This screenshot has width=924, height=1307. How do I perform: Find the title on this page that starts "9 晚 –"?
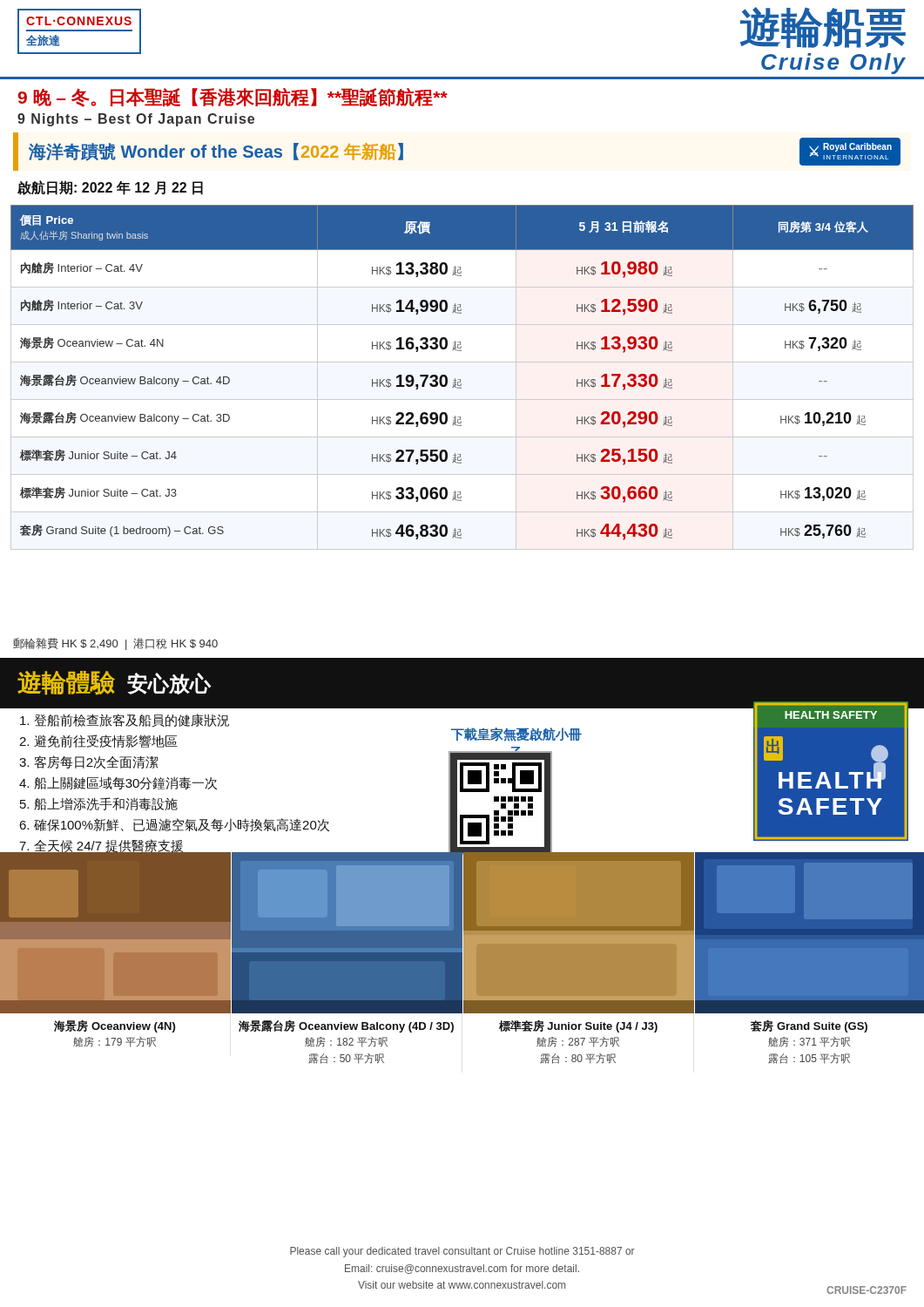(232, 97)
